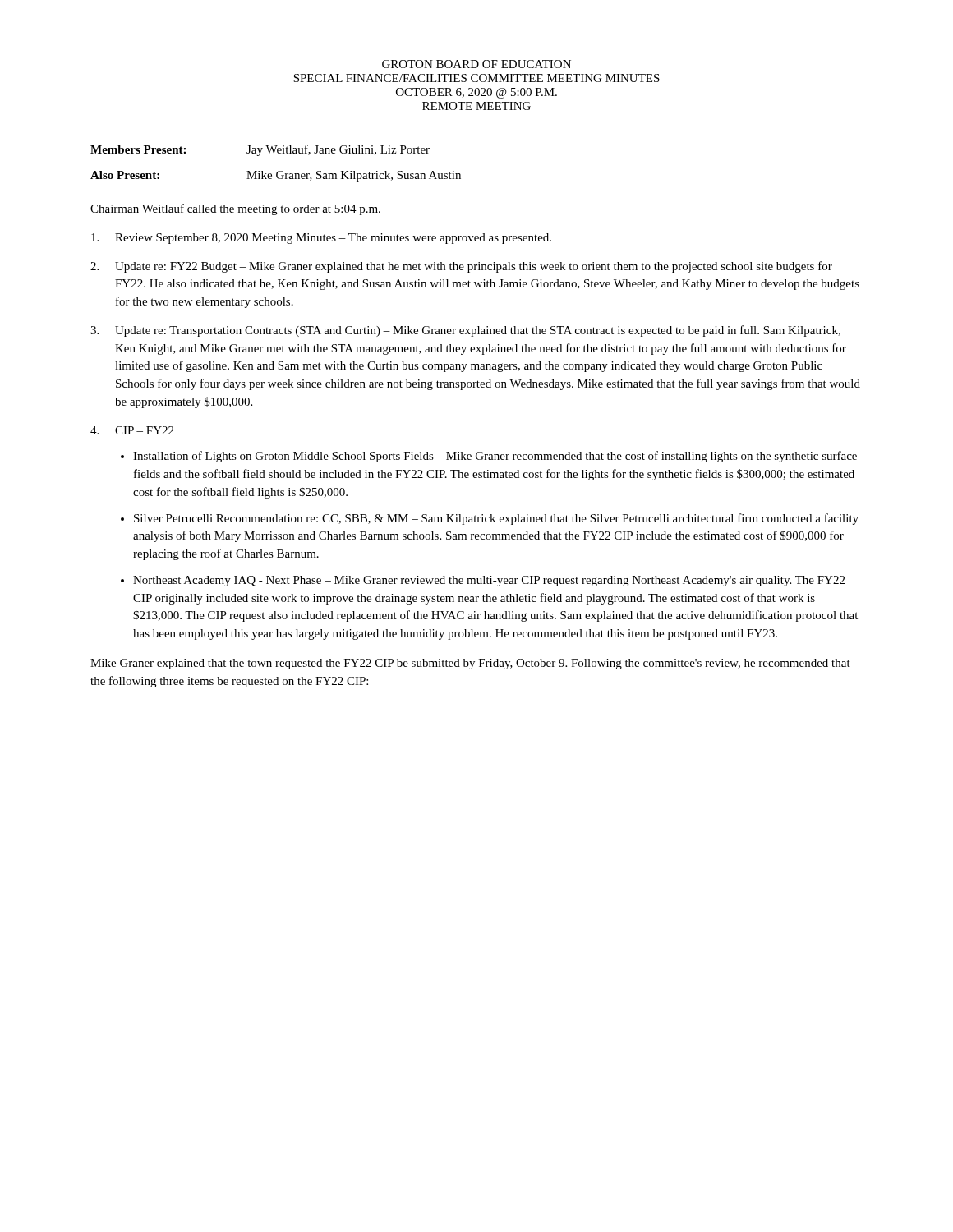The width and height of the screenshot is (953, 1232).
Task: Select the region starting "Also Present: Mike Graner, Sam Kilpatrick, Susan Austin"
Action: pos(276,176)
